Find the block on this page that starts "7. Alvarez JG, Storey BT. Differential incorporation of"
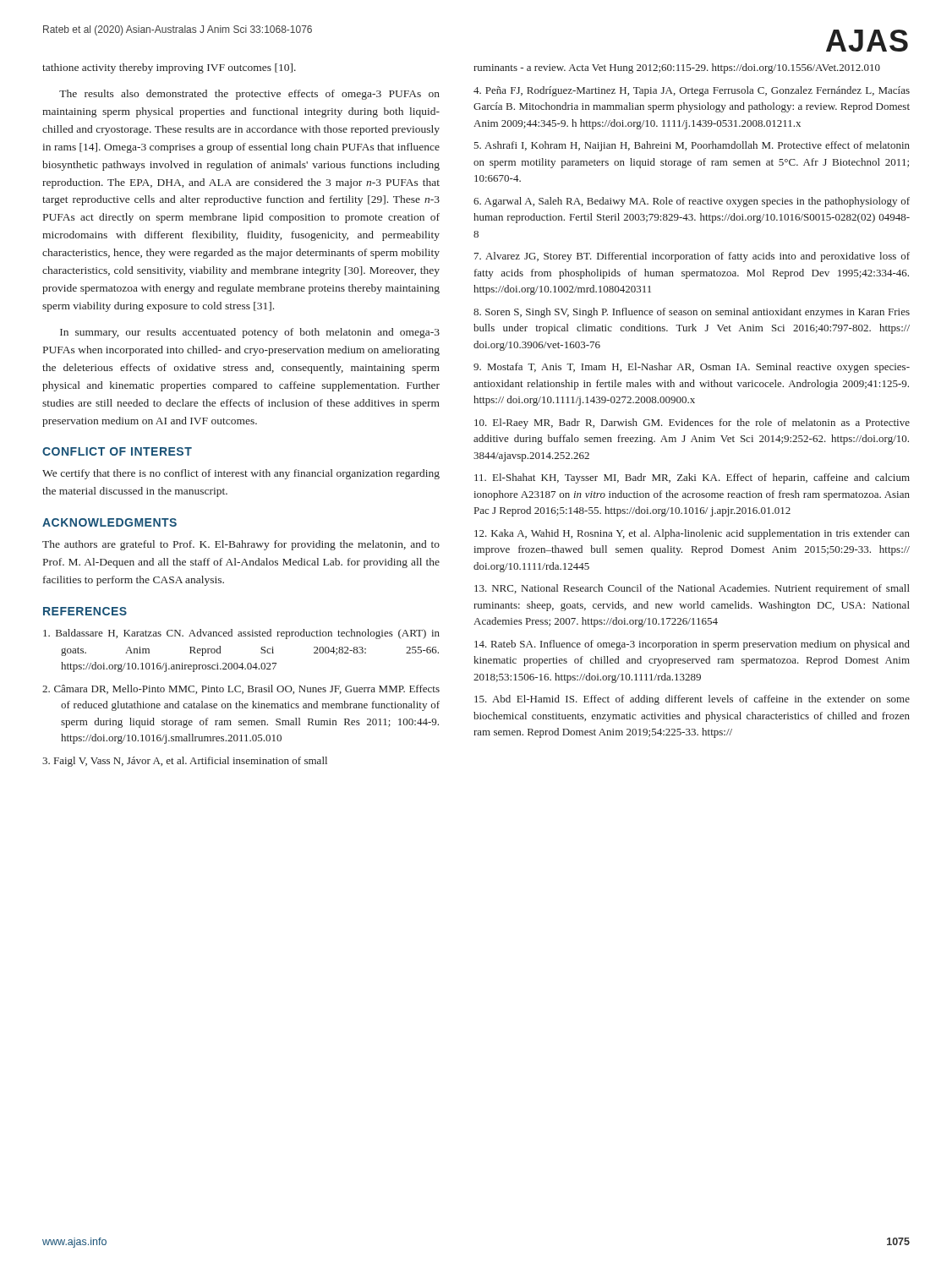The height and width of the screenshot is (1268, 952). click(x=692, y=272)
